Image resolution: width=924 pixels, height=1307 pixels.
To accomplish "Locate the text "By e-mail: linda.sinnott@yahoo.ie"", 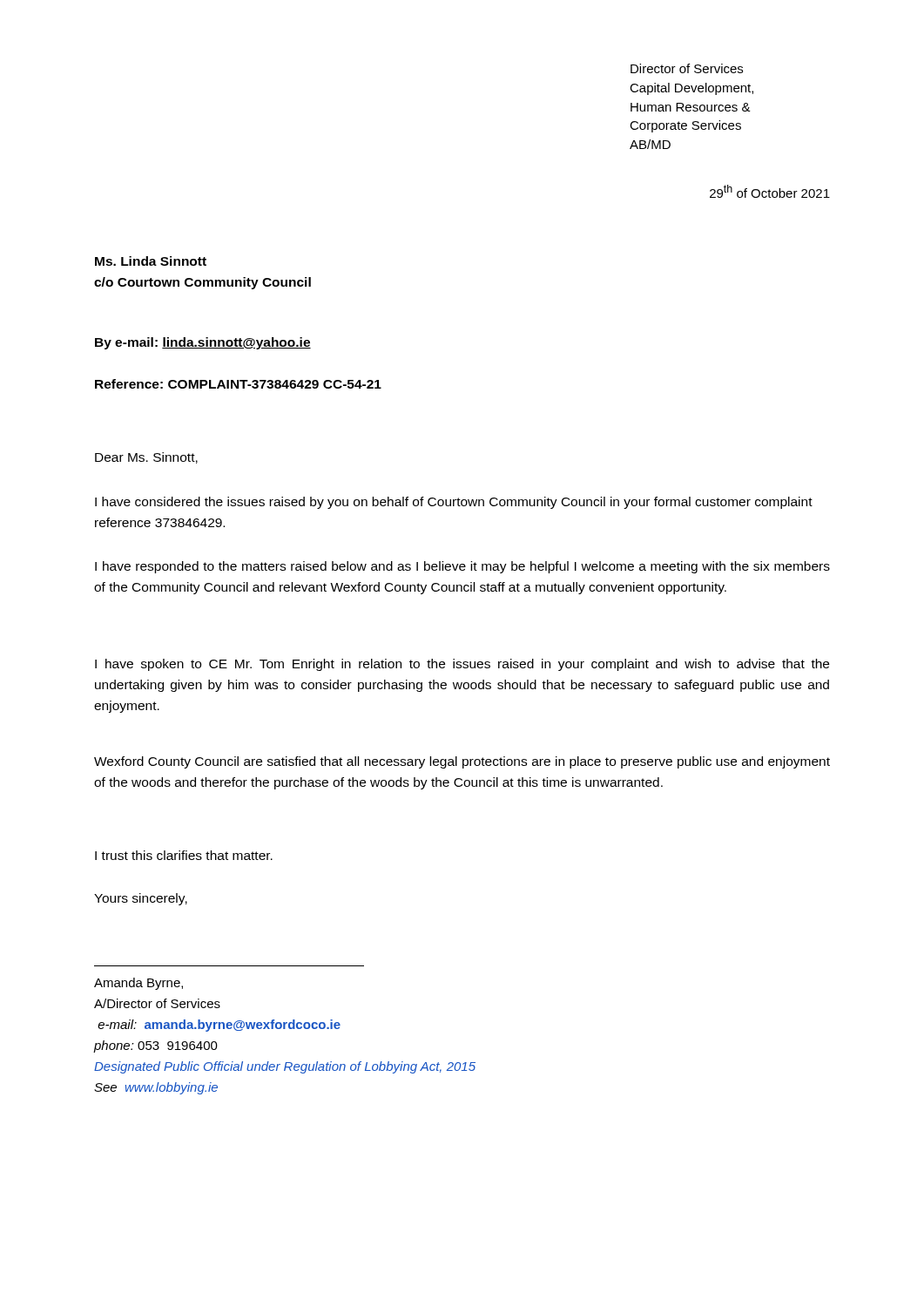I will (x=202, y=342).
